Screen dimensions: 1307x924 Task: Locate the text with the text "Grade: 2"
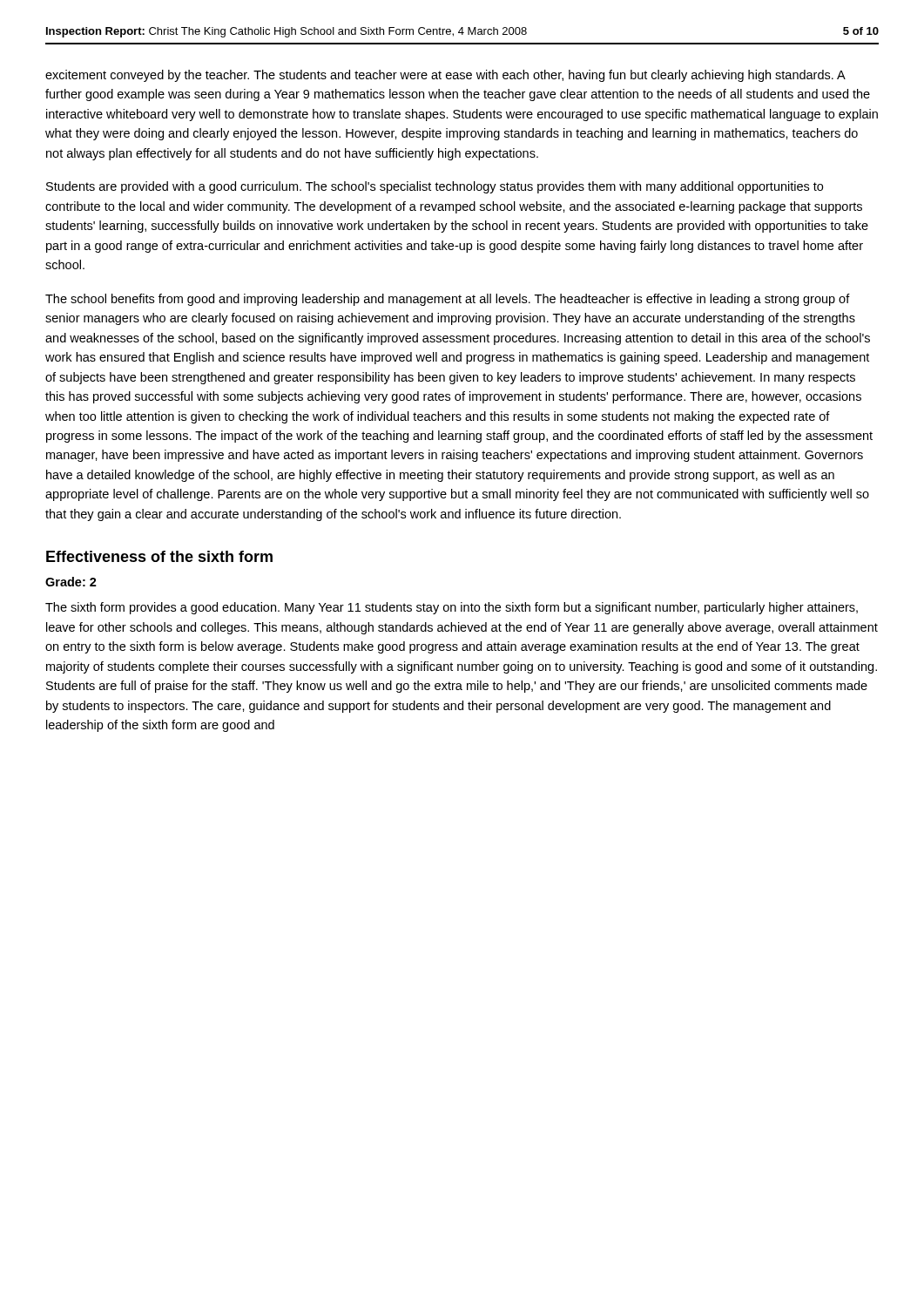pos(71,582)
